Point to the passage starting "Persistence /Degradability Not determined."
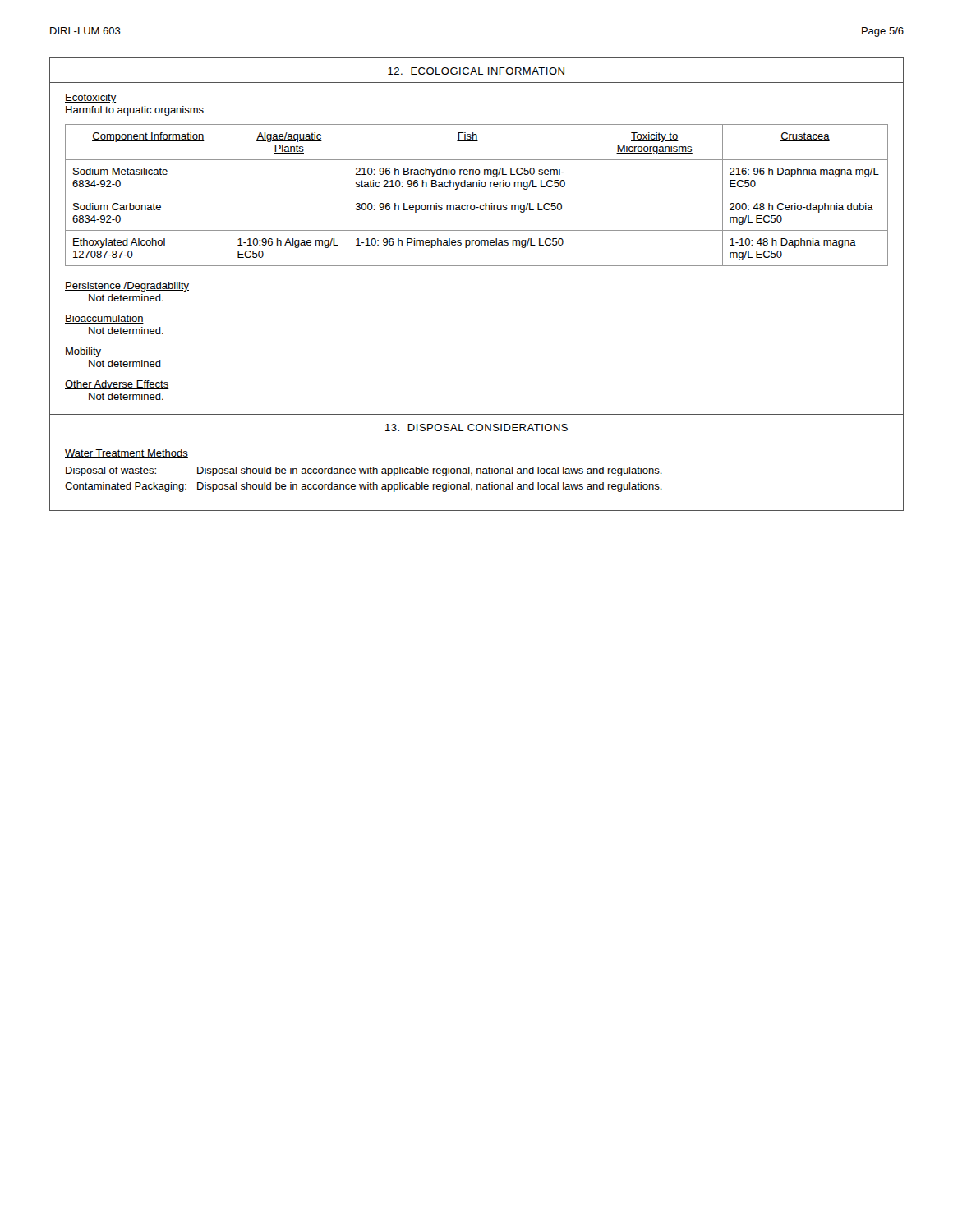This screenshot has height=1232, width=953. coord(127,292)
